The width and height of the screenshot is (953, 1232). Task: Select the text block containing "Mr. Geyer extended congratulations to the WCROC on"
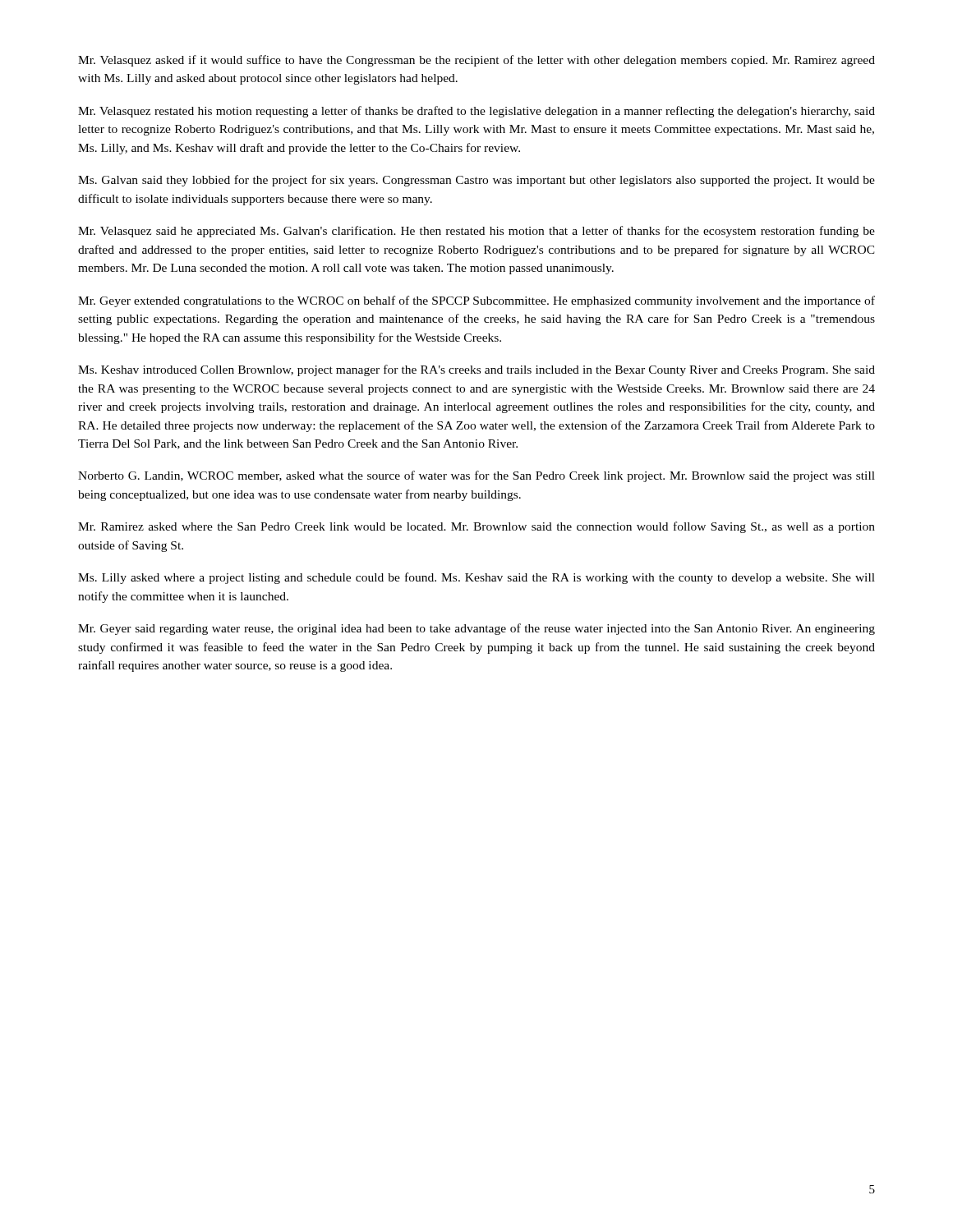(476, 318)
